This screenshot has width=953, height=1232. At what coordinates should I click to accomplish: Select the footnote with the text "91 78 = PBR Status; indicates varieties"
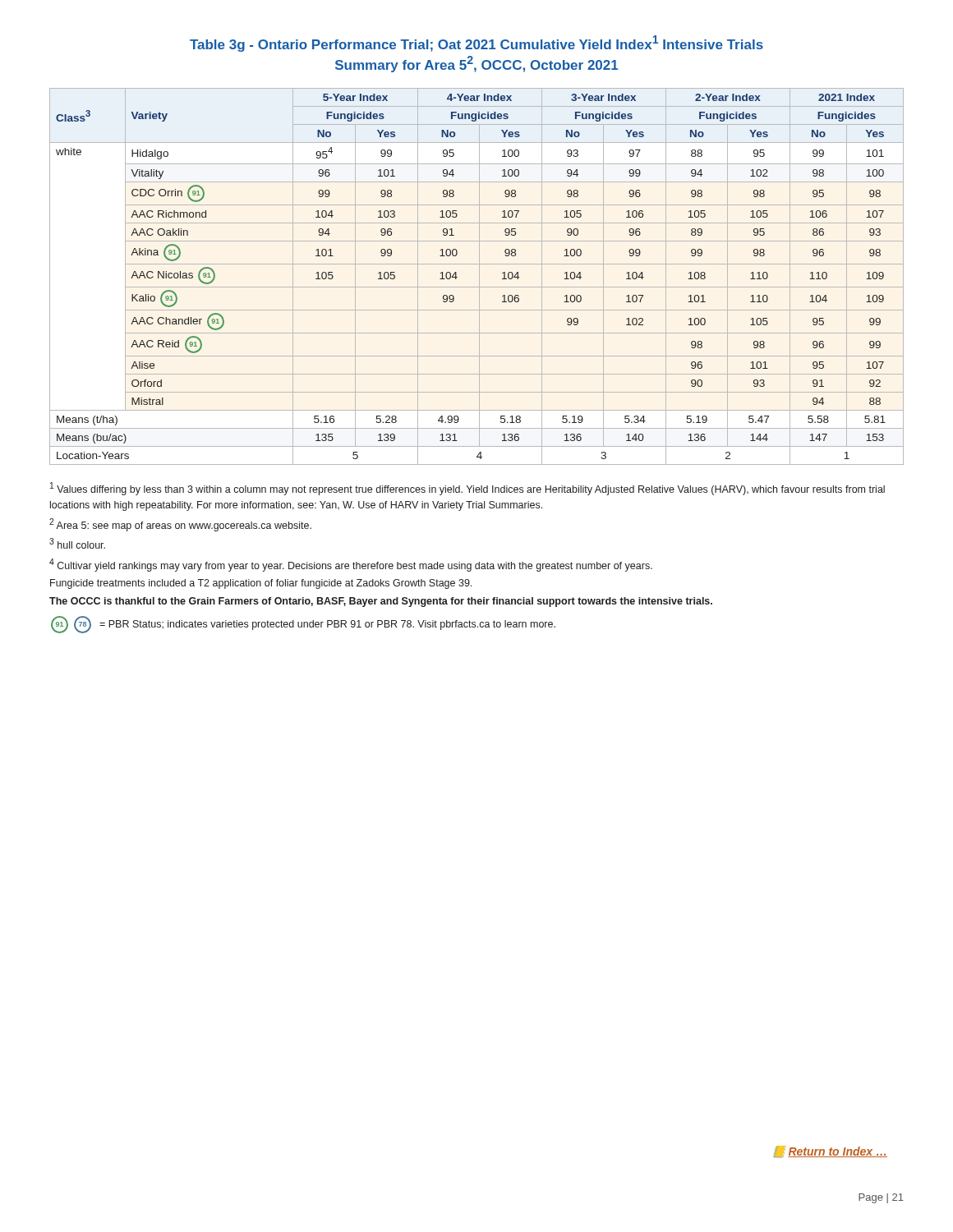pyautogui.click(x=304, y=625)
